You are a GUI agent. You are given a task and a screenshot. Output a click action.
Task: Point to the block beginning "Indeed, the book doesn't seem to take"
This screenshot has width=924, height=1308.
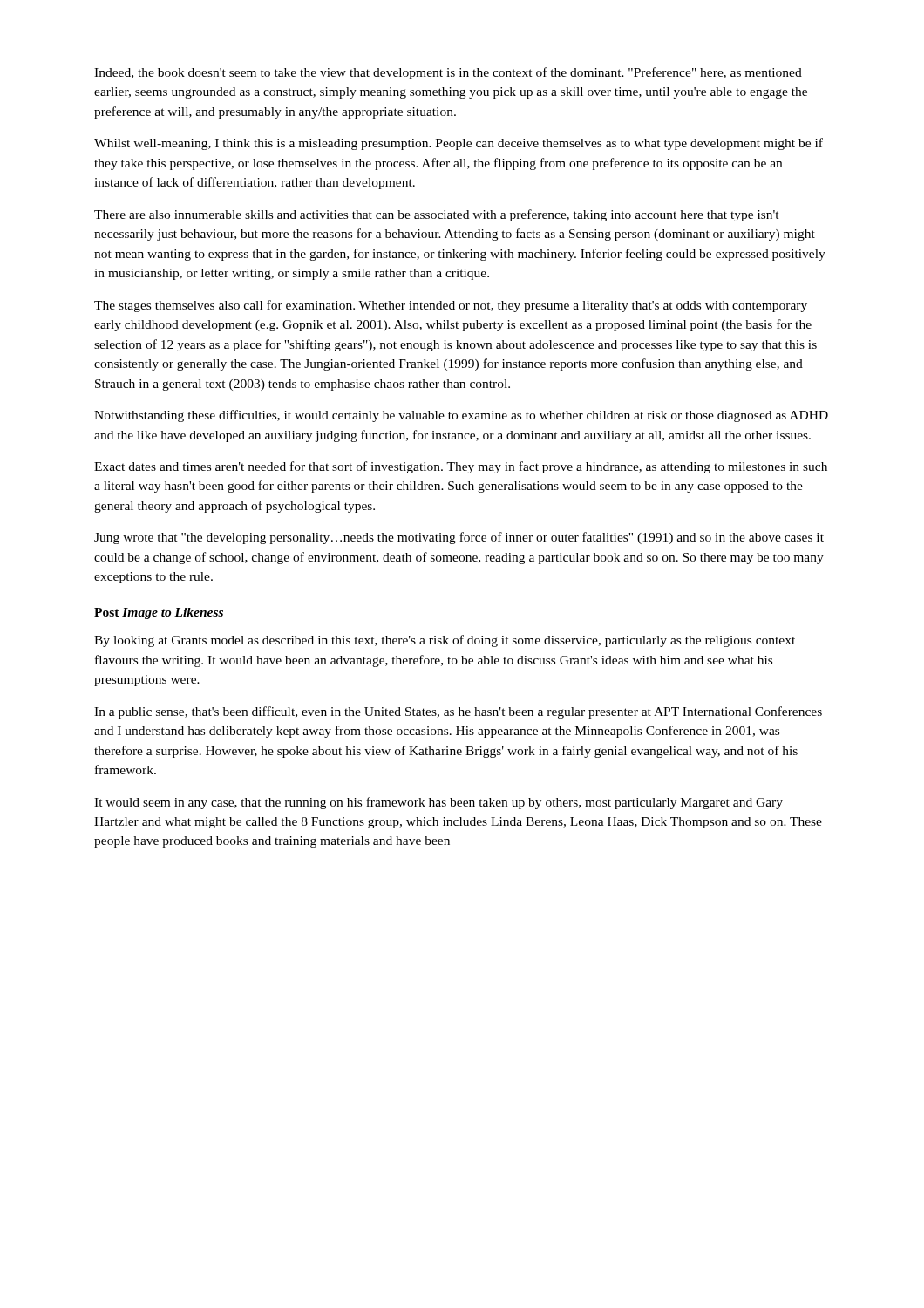click(x=451, y=91)
